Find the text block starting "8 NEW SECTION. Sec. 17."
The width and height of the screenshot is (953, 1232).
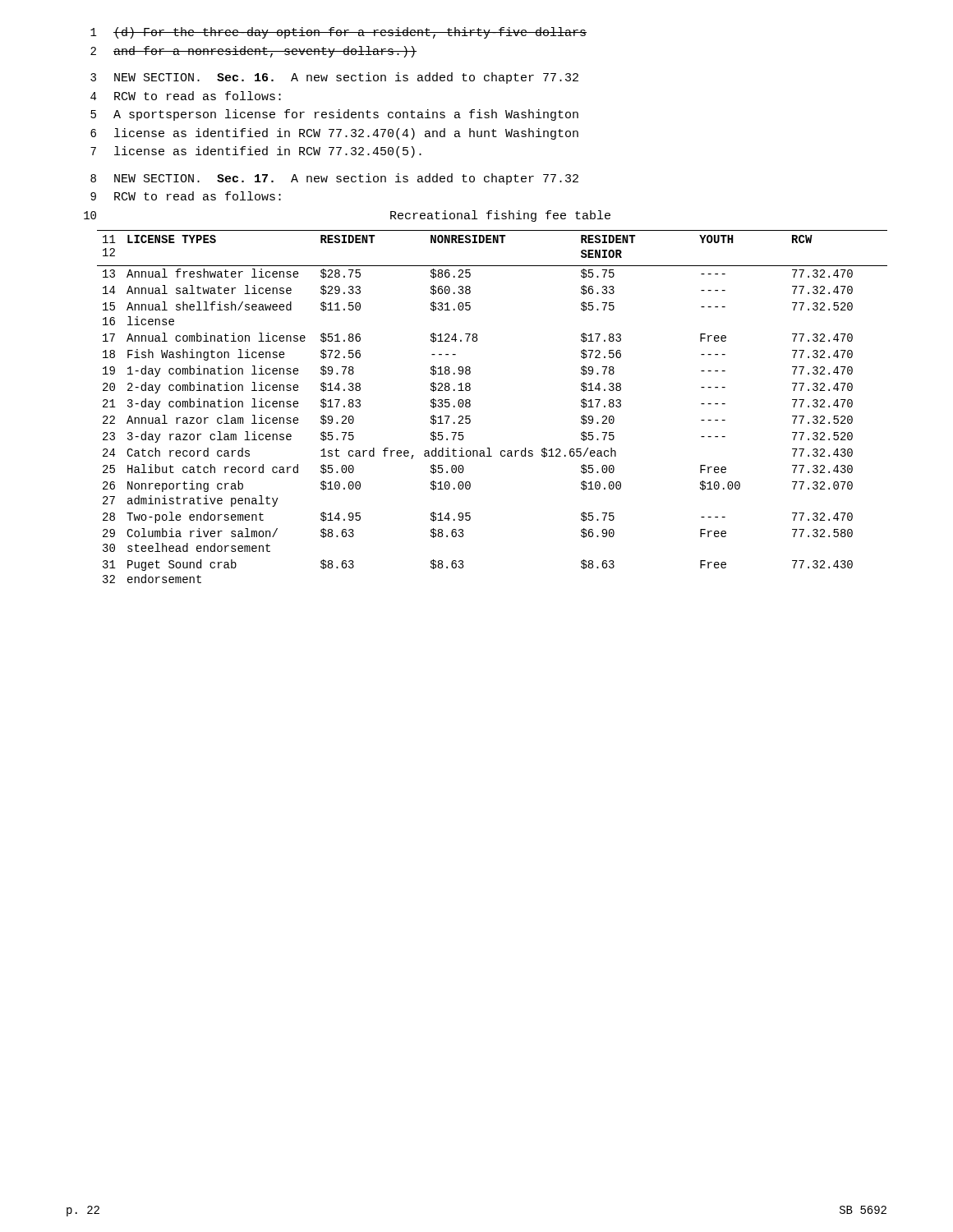[476, 180]
